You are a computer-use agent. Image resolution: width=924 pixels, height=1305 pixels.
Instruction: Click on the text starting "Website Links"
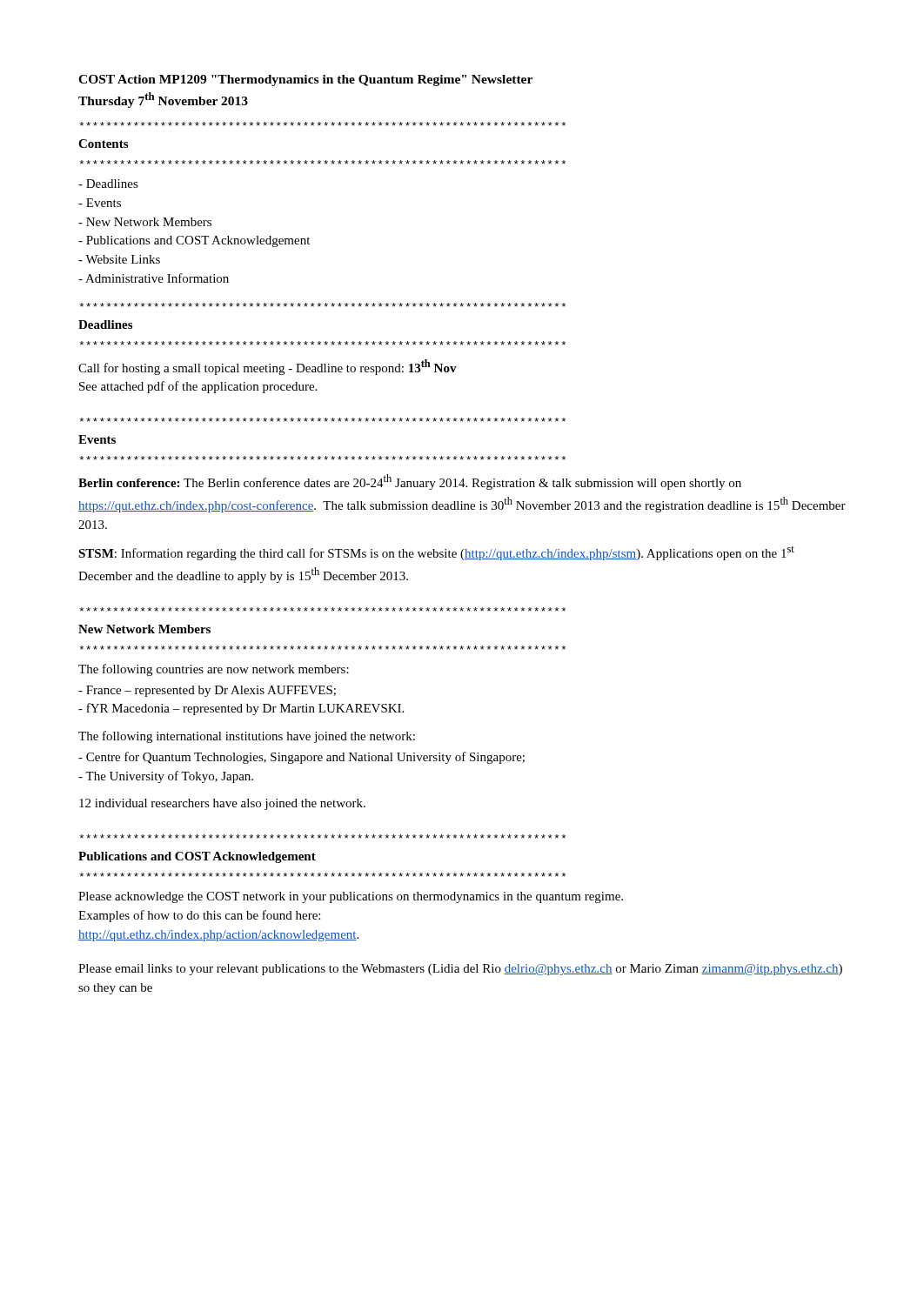119,259
